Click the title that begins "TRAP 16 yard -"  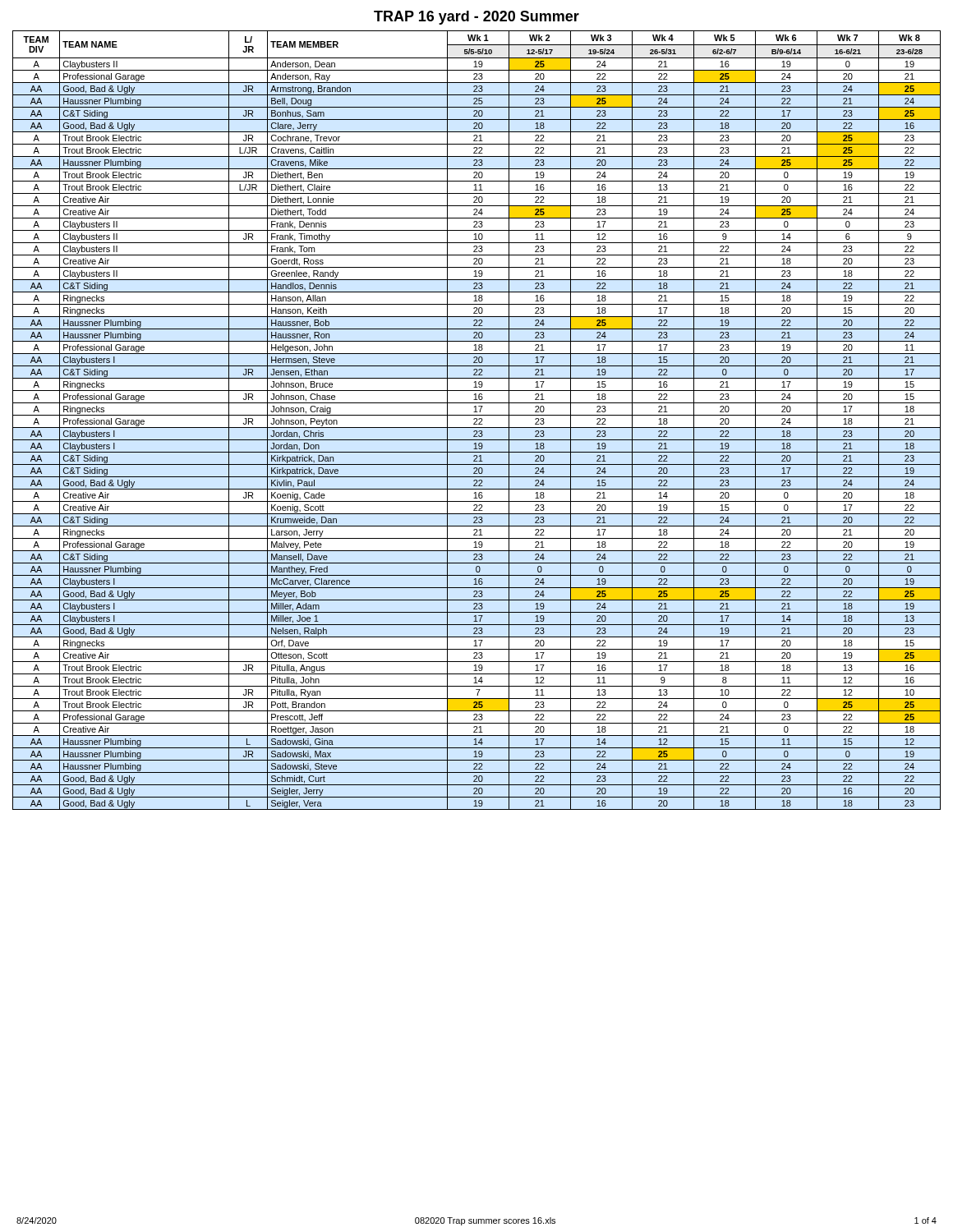click(x=476, y=16)
